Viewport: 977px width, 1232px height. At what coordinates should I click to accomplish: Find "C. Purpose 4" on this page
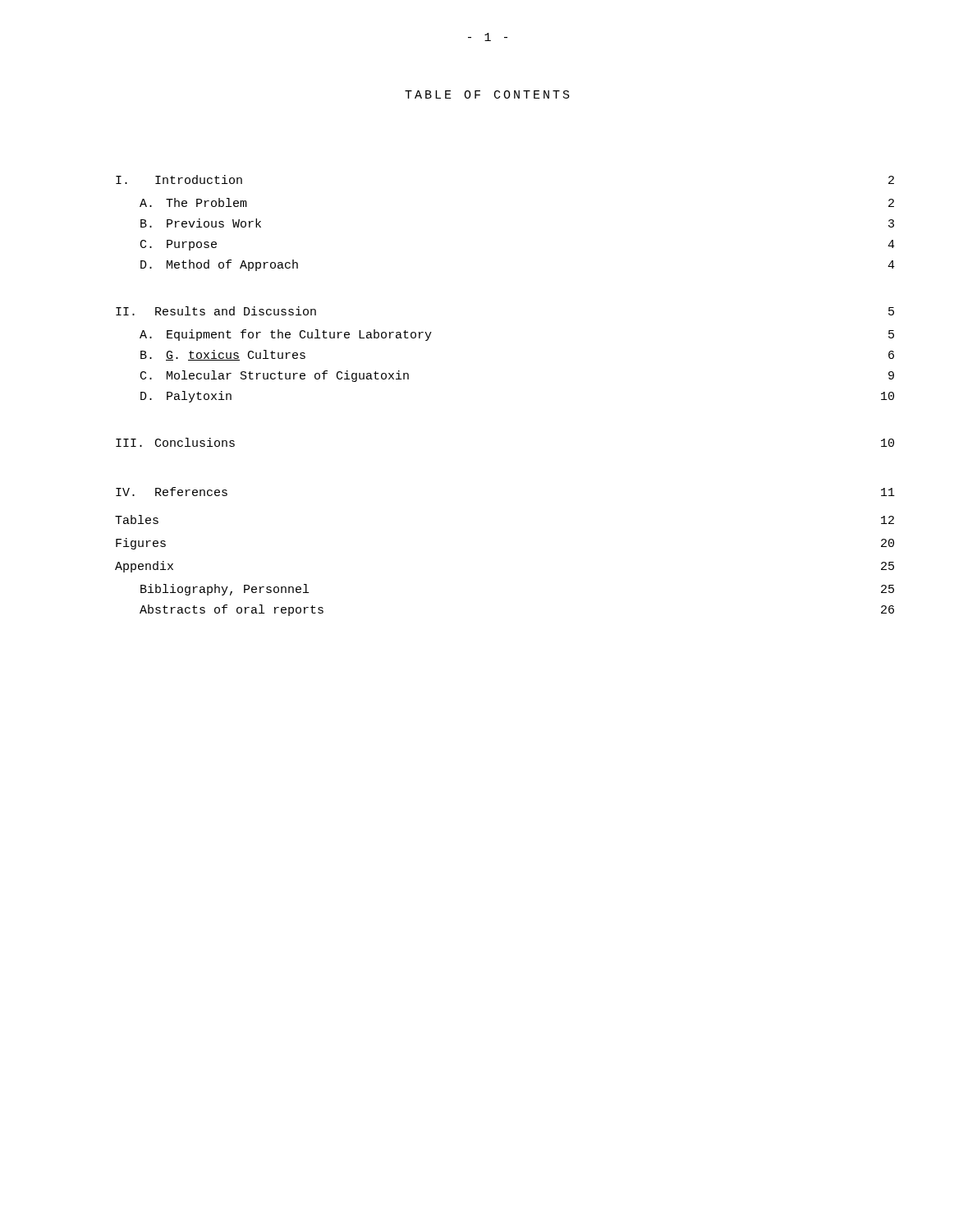190,245
